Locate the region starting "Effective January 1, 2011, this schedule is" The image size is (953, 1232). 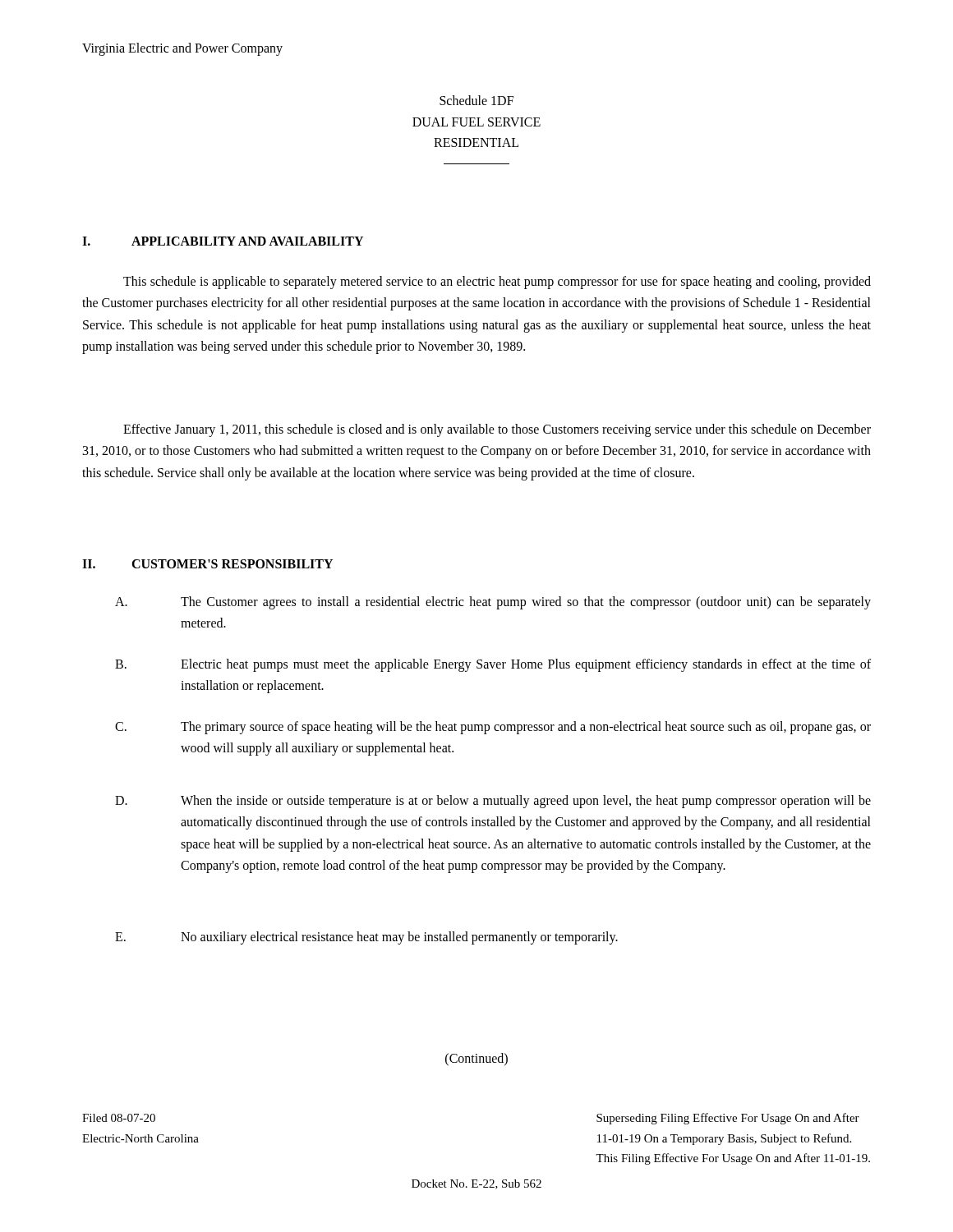[x=476, y=451]
